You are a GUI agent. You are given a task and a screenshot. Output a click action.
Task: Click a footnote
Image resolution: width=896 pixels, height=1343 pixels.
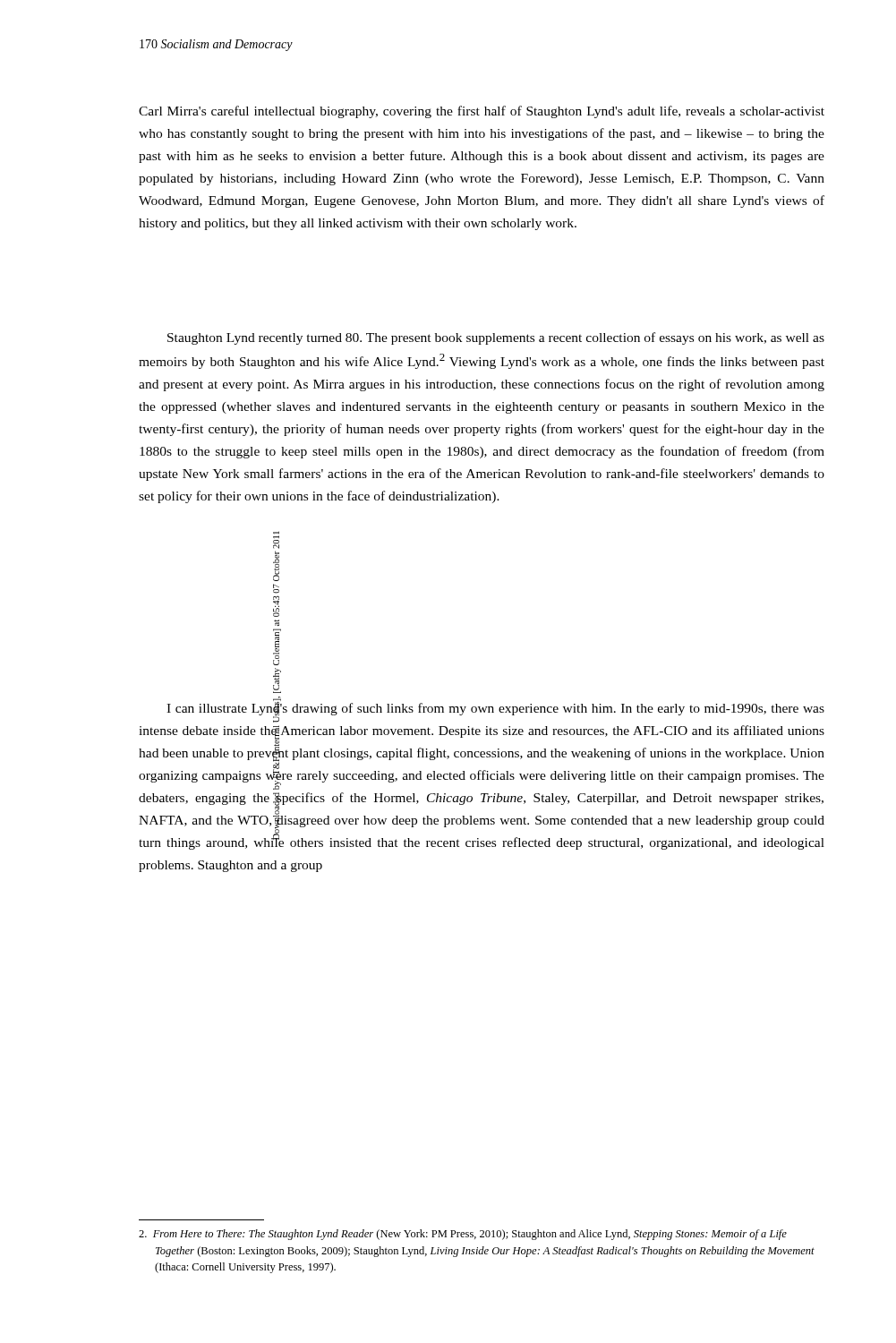476,1250
